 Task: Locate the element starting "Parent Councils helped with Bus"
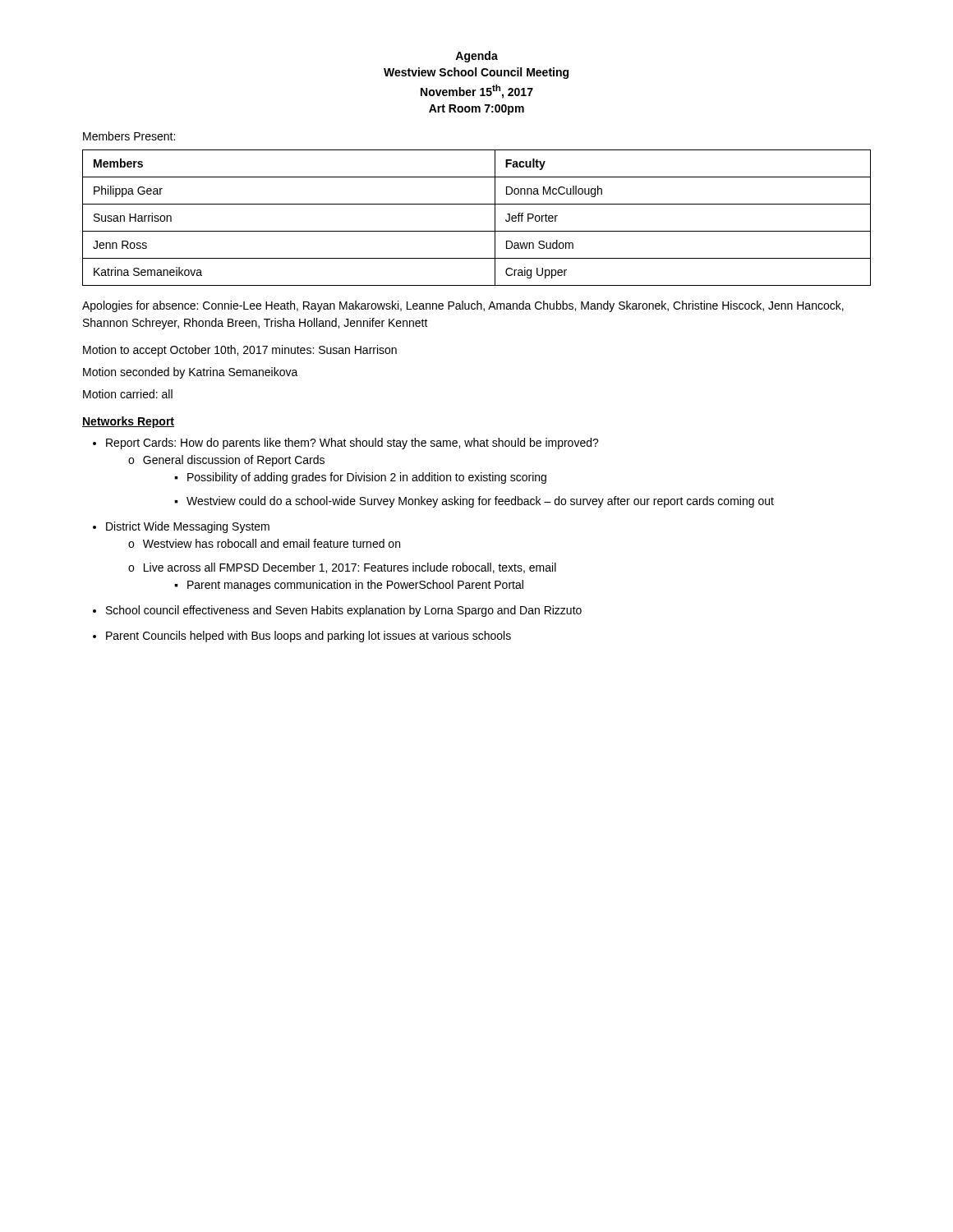488,636
